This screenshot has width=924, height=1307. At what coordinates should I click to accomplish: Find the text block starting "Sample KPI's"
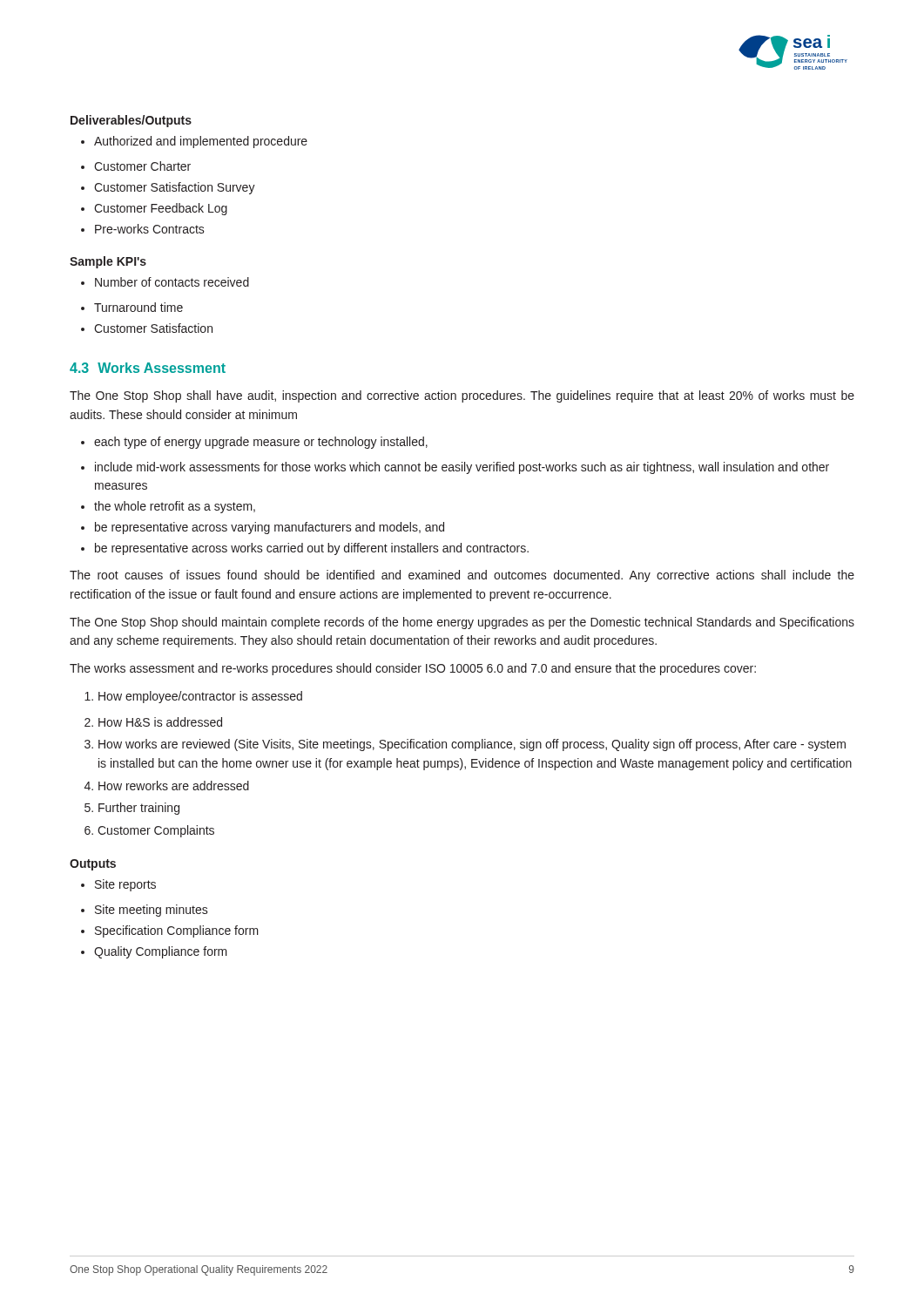click(x=108, y=261)
